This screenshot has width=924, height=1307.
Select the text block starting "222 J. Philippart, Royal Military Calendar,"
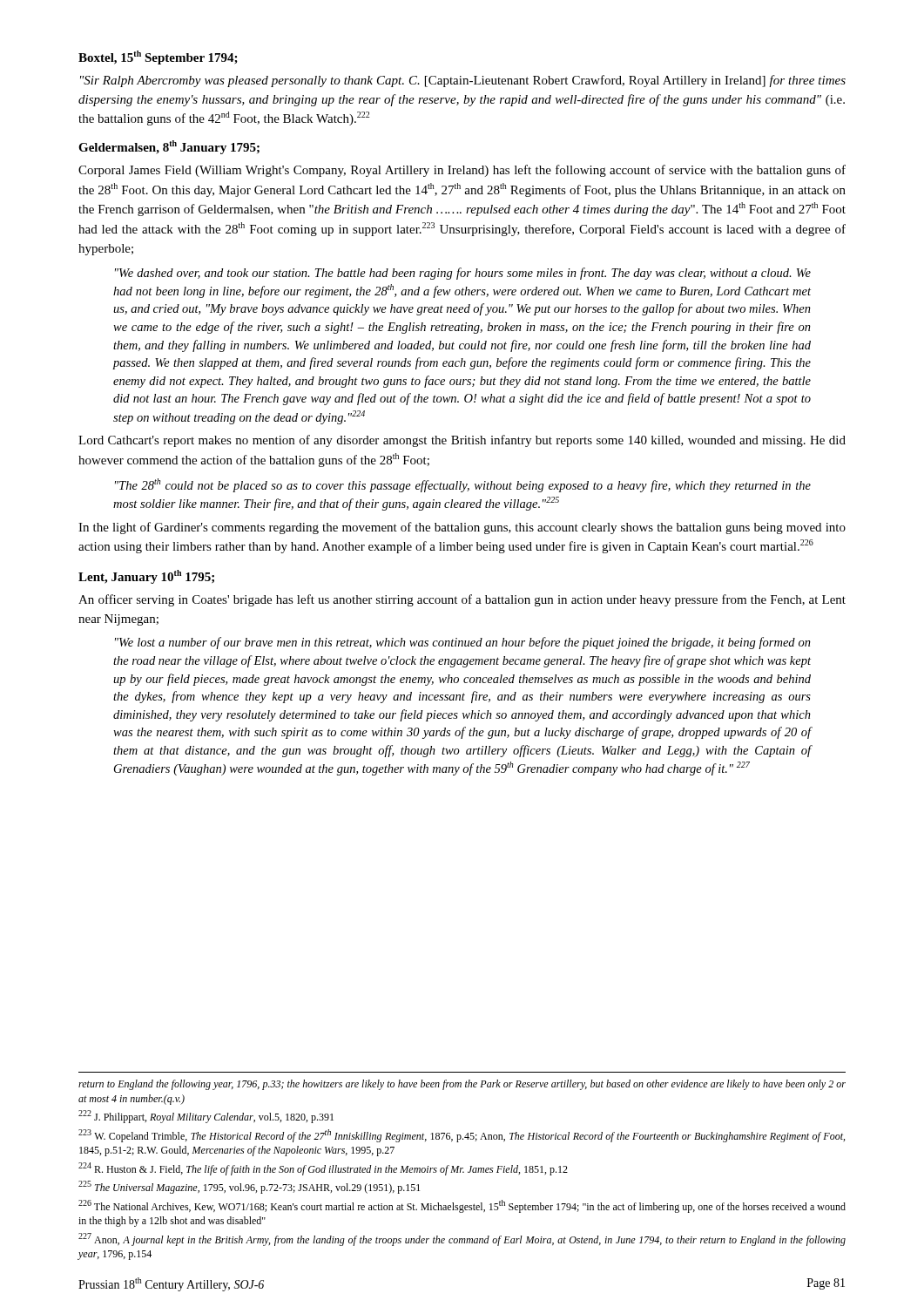(x=206, y=1117)
